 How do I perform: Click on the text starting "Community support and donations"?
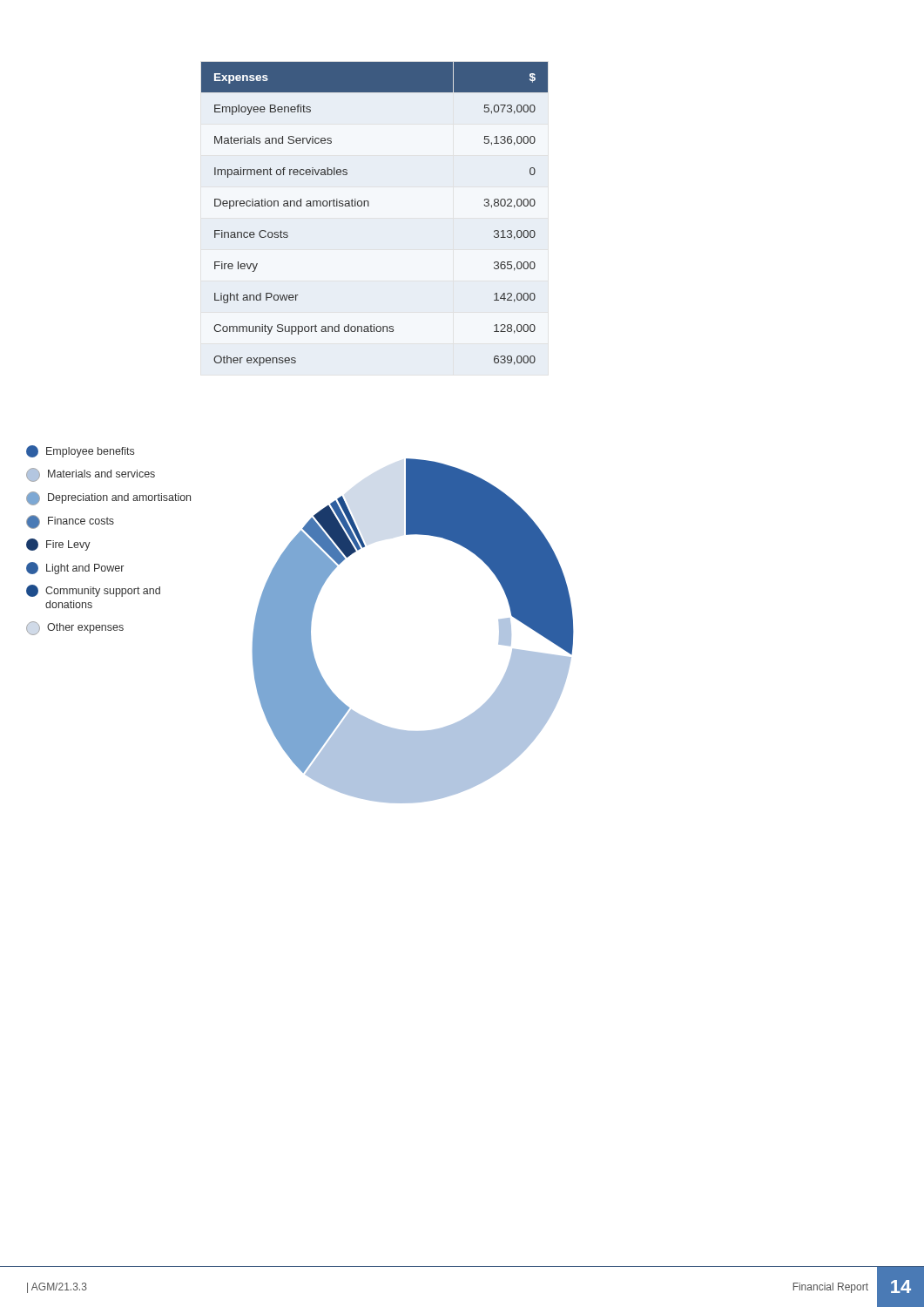113,598
